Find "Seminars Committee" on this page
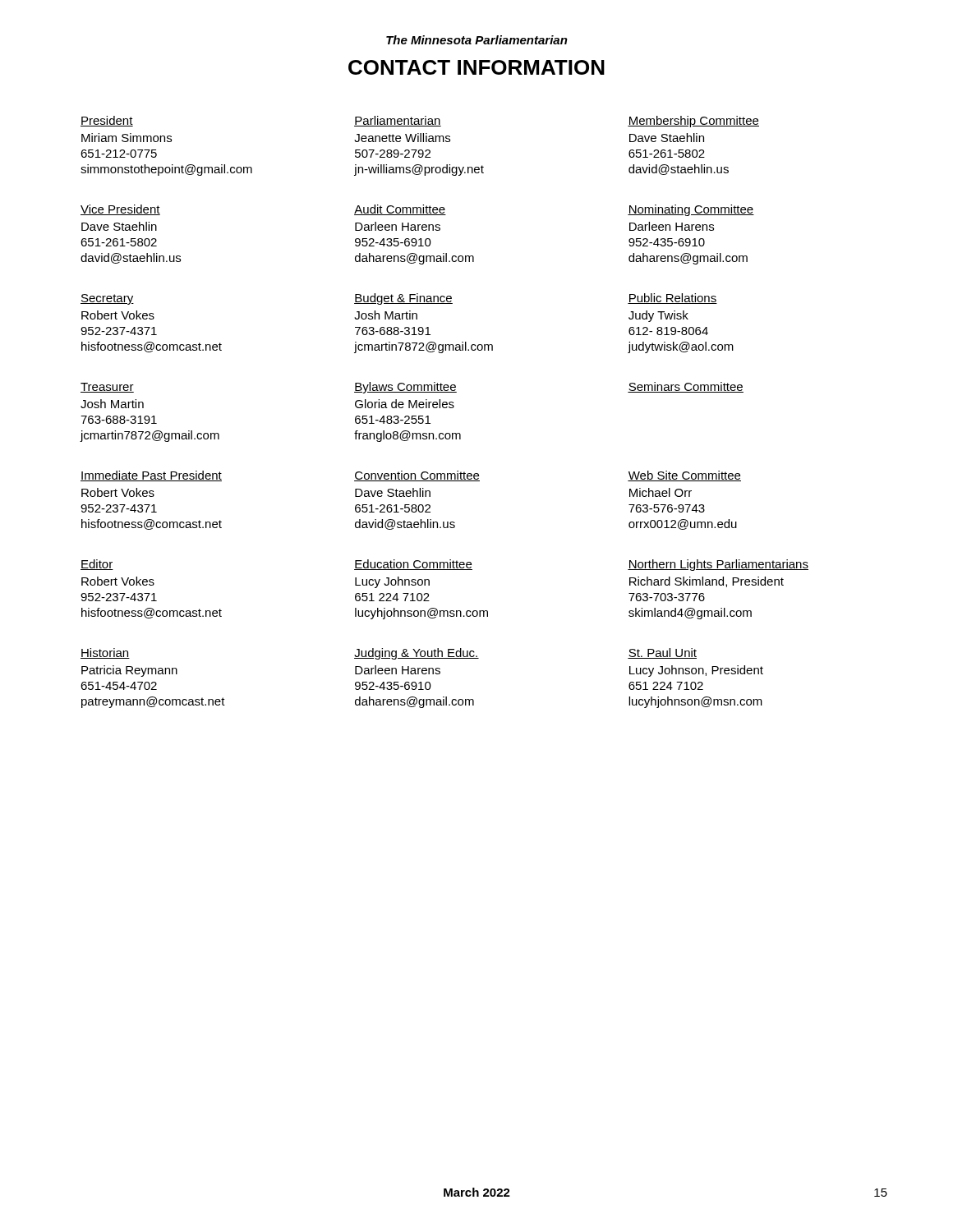 (750, 386)
